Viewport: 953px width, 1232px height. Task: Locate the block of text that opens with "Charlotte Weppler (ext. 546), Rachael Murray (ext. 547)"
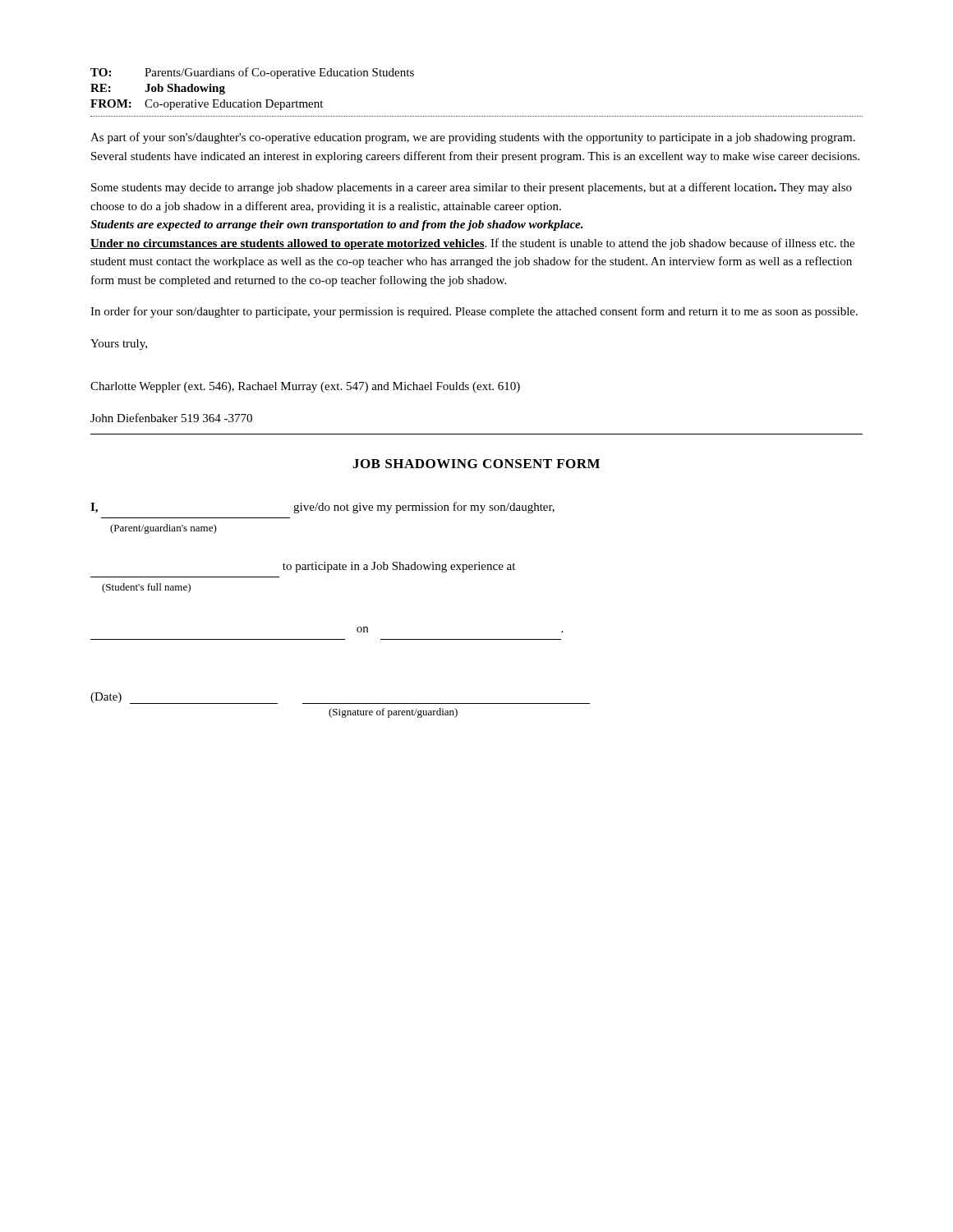(x=476, y=386)
